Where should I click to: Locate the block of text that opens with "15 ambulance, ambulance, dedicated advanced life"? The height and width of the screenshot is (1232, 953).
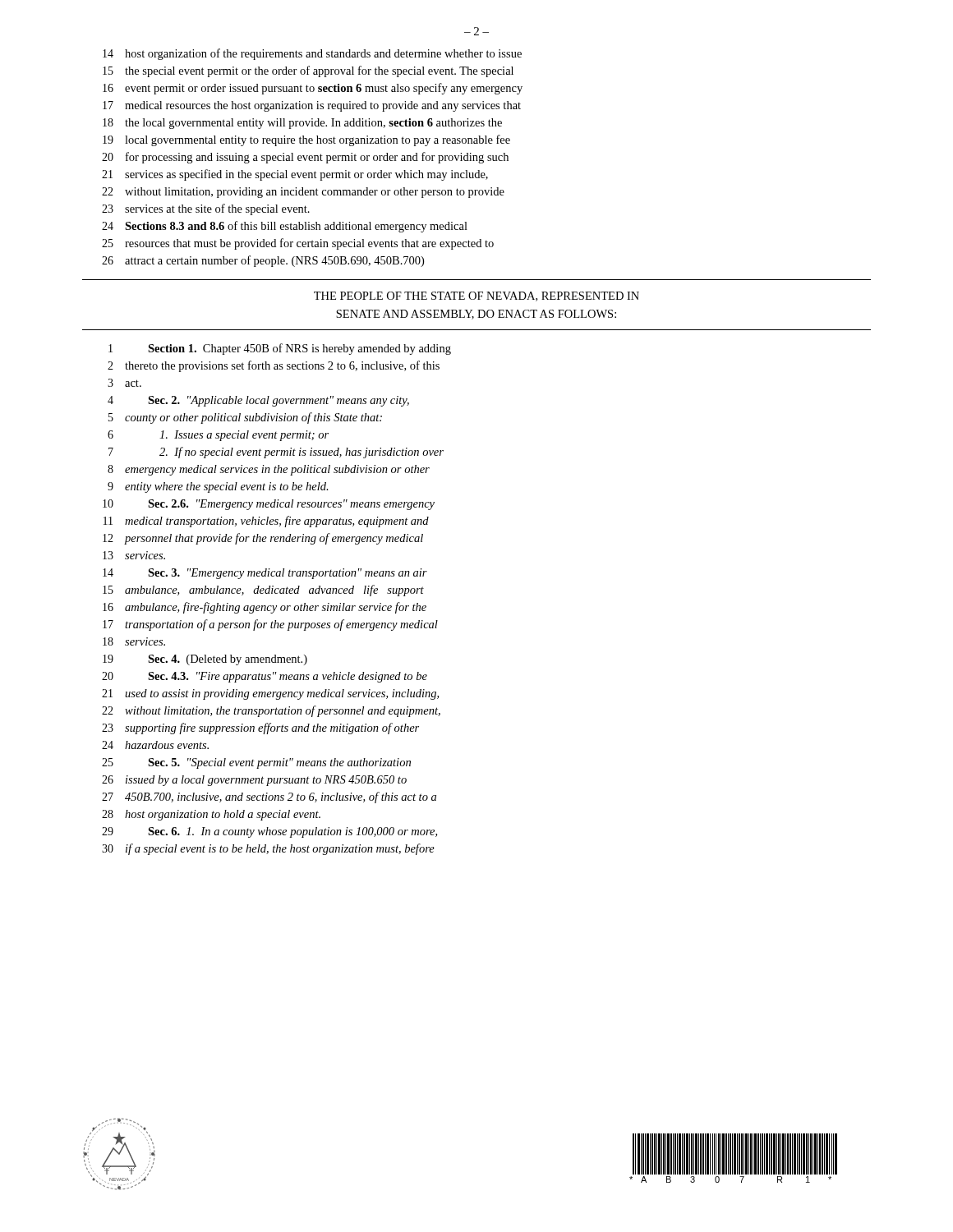point(263,591)
